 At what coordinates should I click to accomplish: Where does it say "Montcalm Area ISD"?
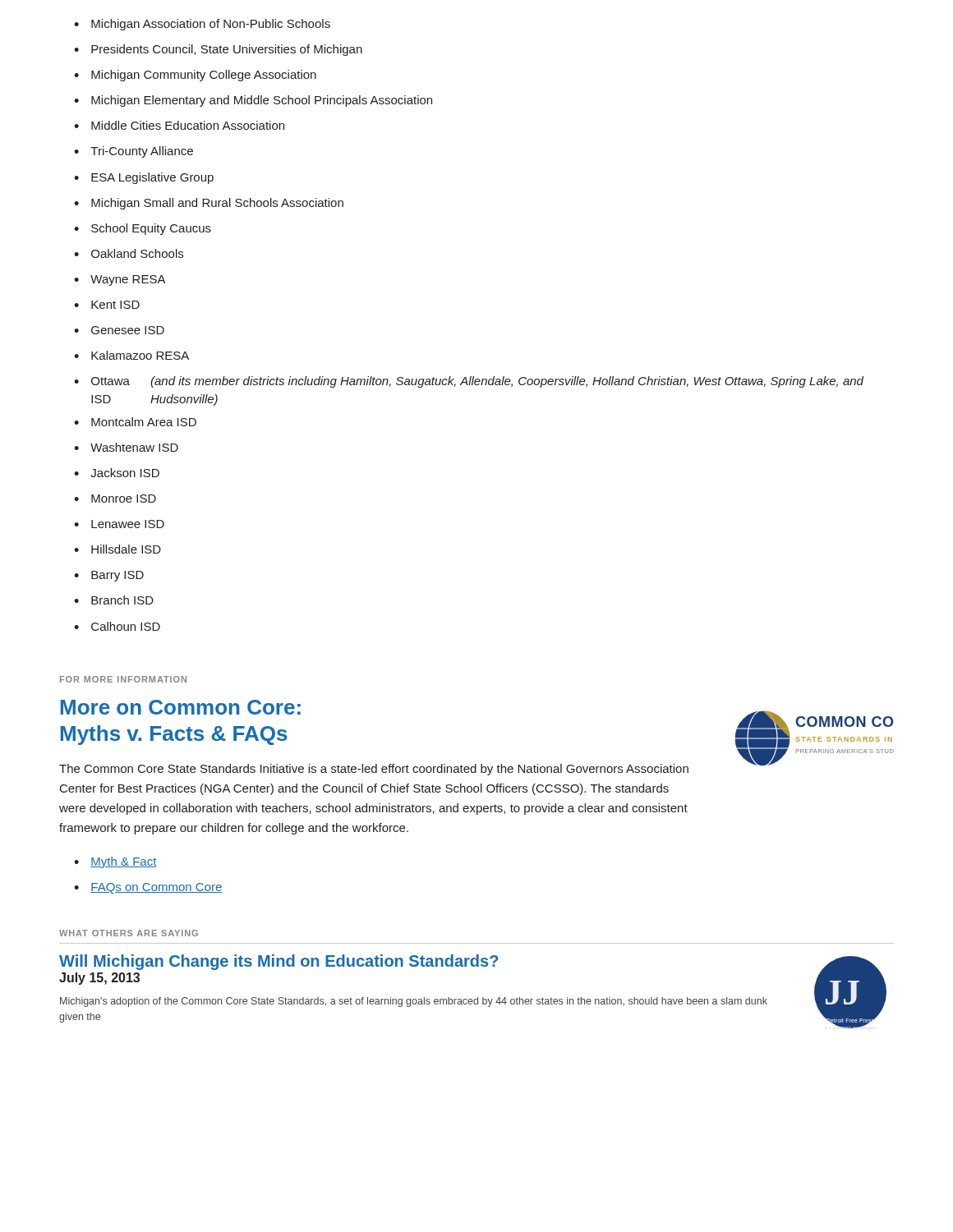point(135,422)
